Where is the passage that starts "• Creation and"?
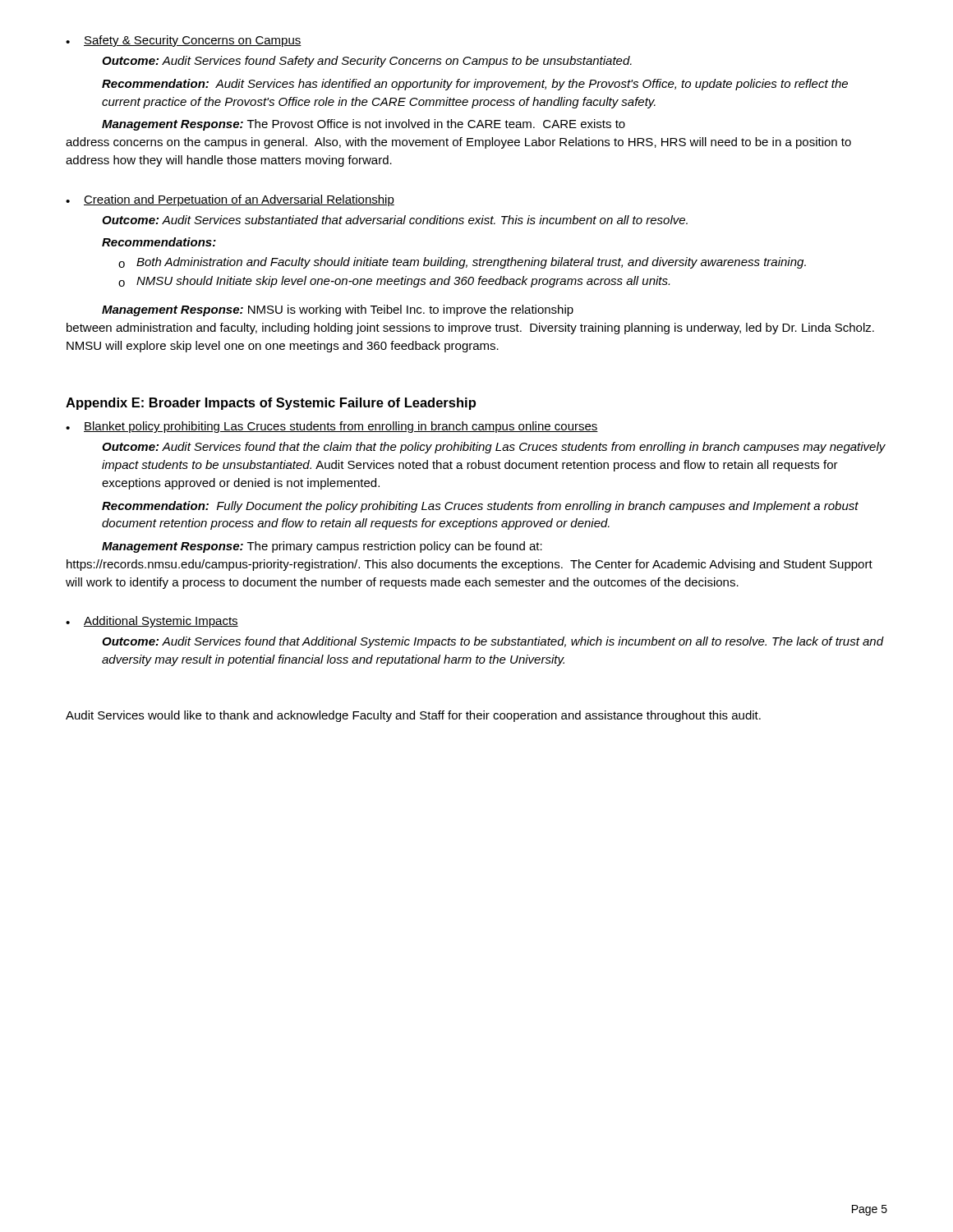Viewport: 953px width, 1232px height. click(476, 273)
